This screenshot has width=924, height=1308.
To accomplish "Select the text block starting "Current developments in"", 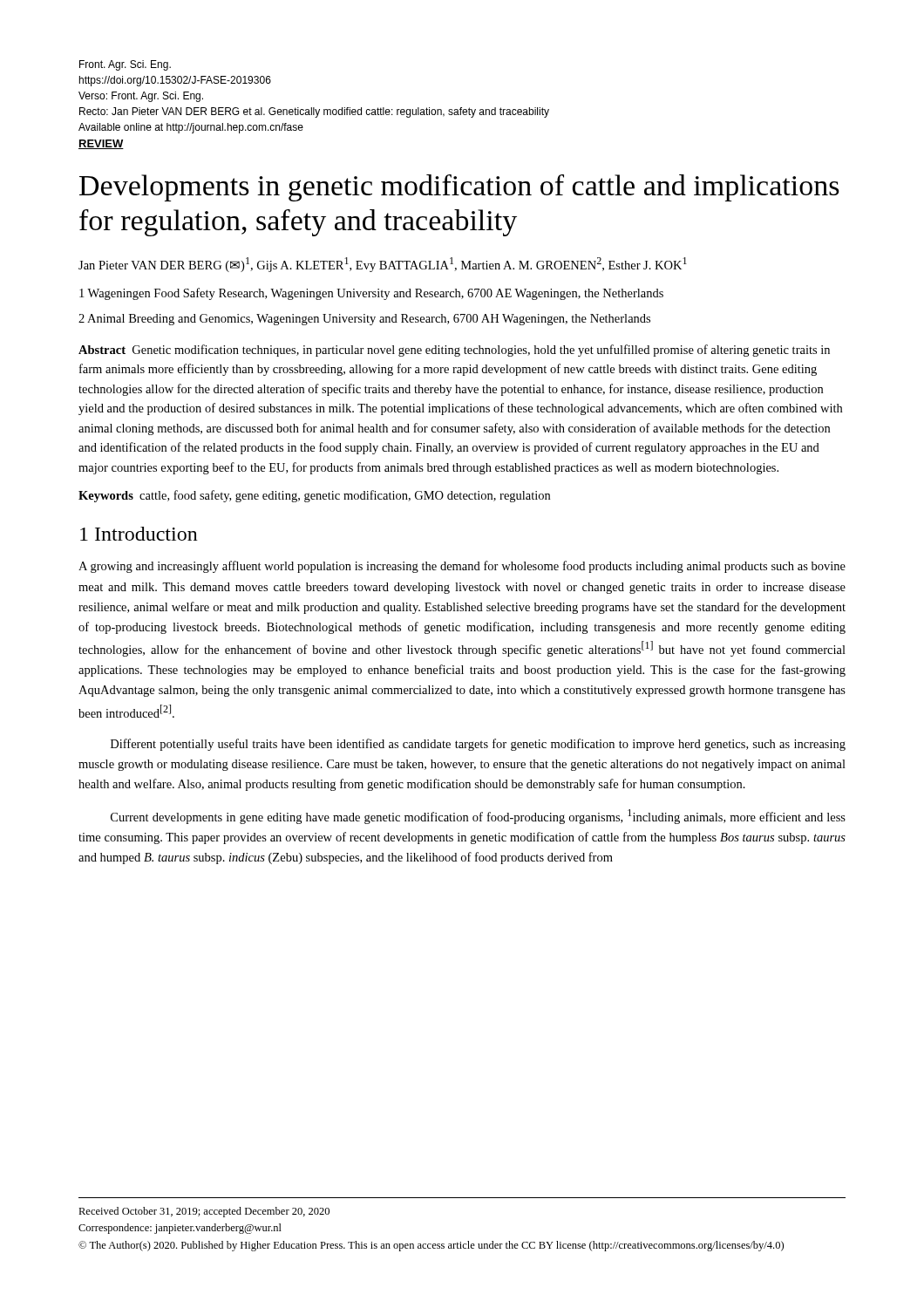I will (x=462, y=836).
